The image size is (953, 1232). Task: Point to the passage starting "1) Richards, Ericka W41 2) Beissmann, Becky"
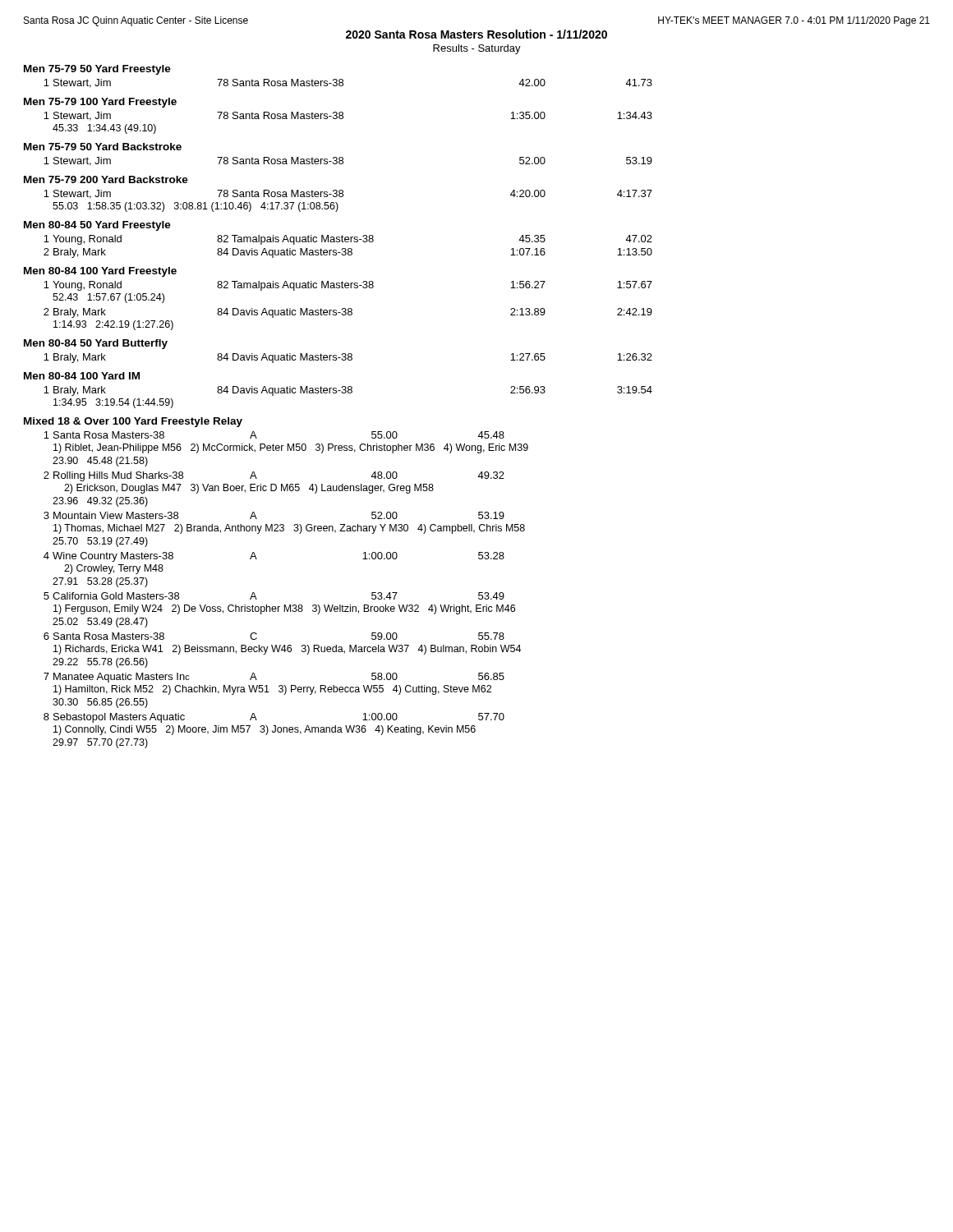coord(287,649)
